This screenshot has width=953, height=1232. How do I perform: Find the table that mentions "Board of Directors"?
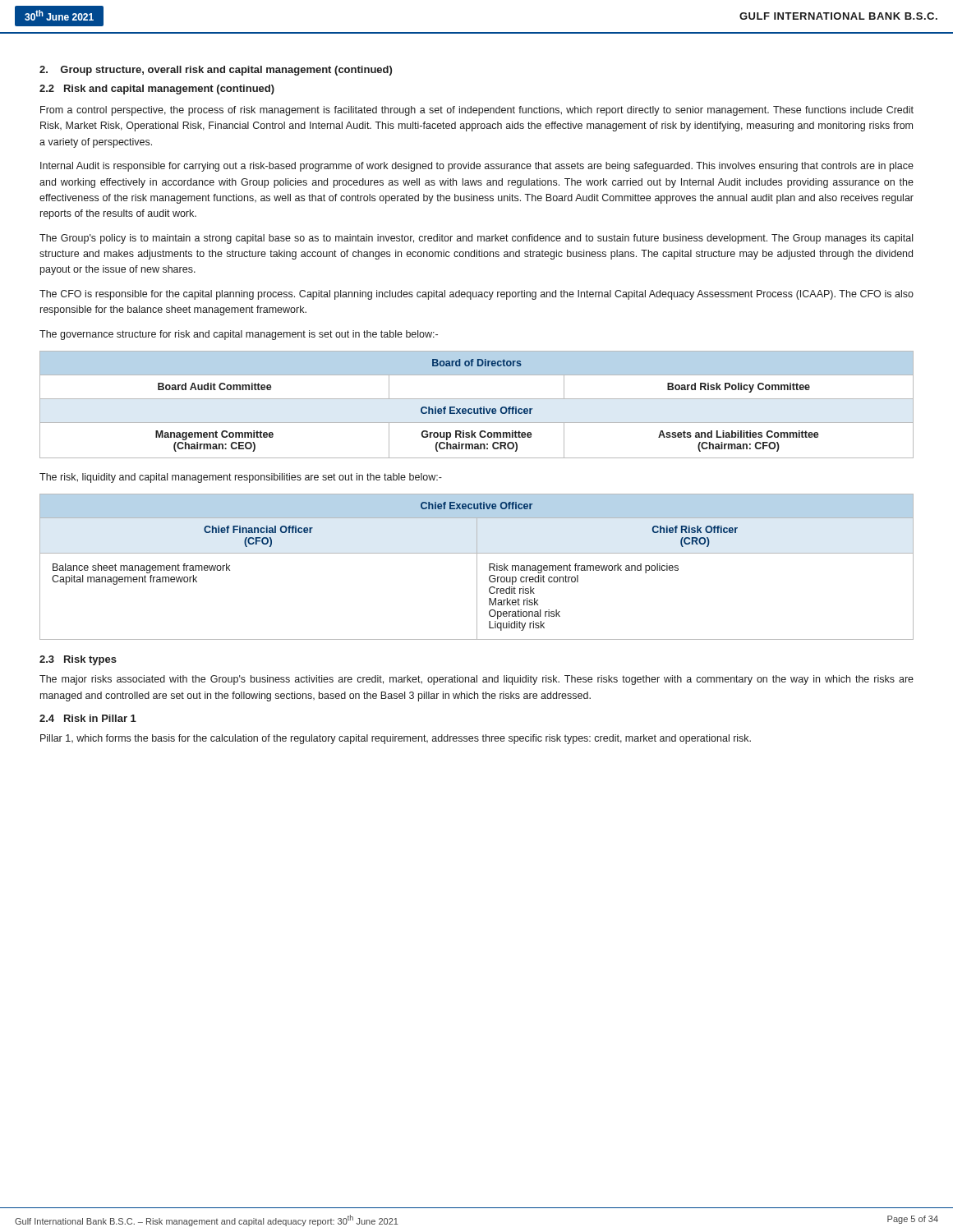point(476,404)
